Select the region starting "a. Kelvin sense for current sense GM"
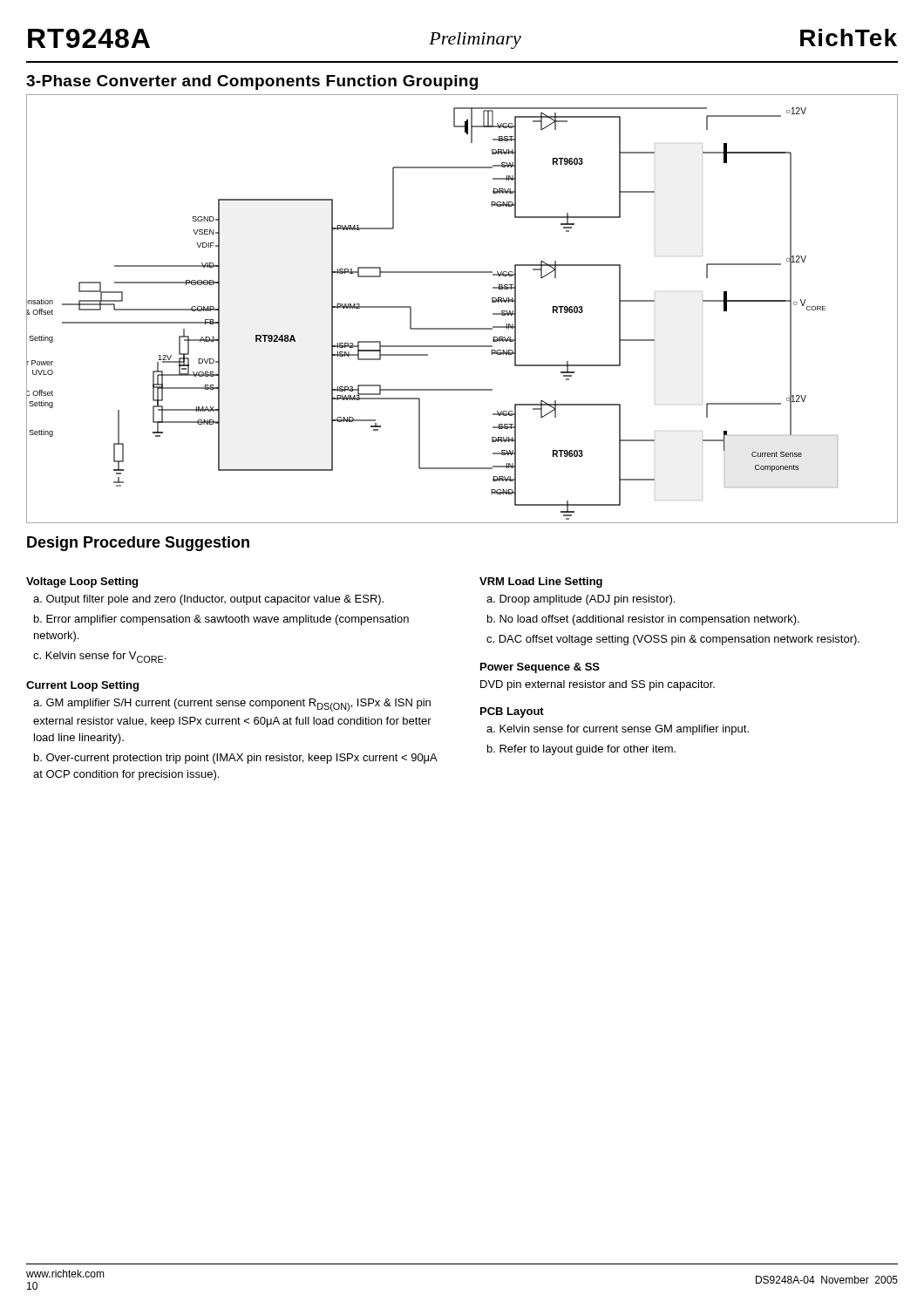 [618, 729]
